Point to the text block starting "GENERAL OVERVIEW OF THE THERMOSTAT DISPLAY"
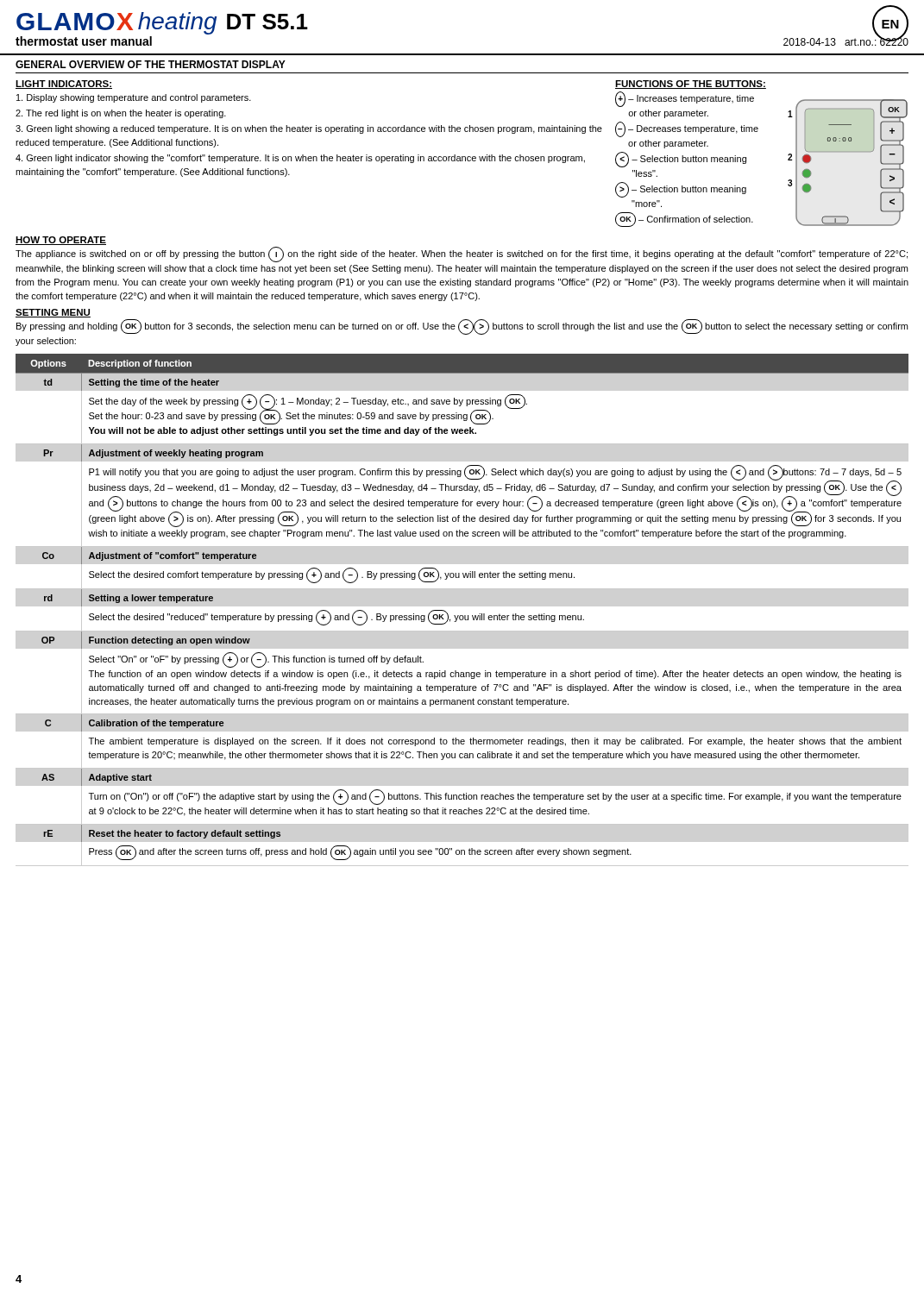The height and width of the screenshot is (1294, 924). [150, 65]
